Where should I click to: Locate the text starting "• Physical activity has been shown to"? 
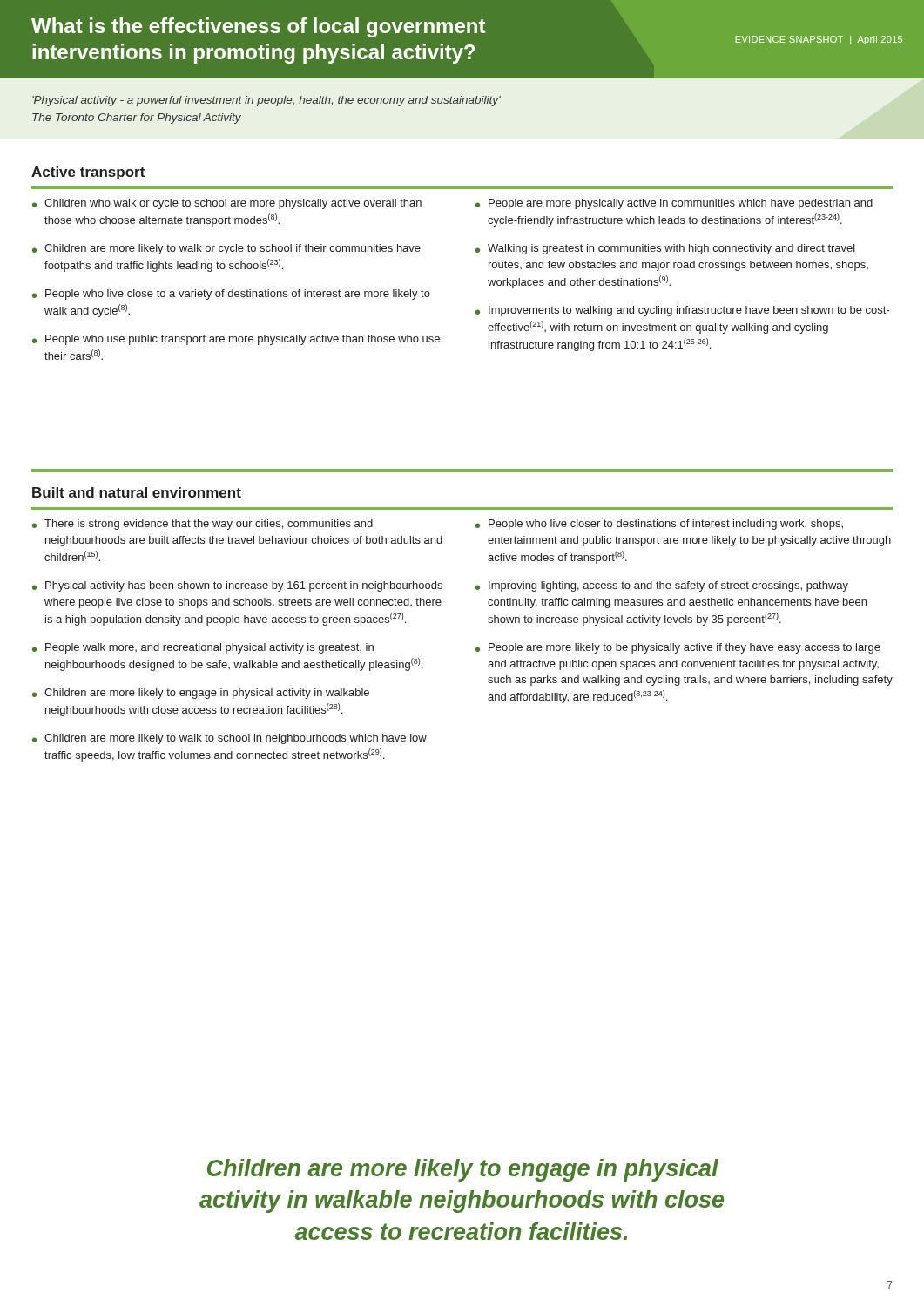coord(240,603)
